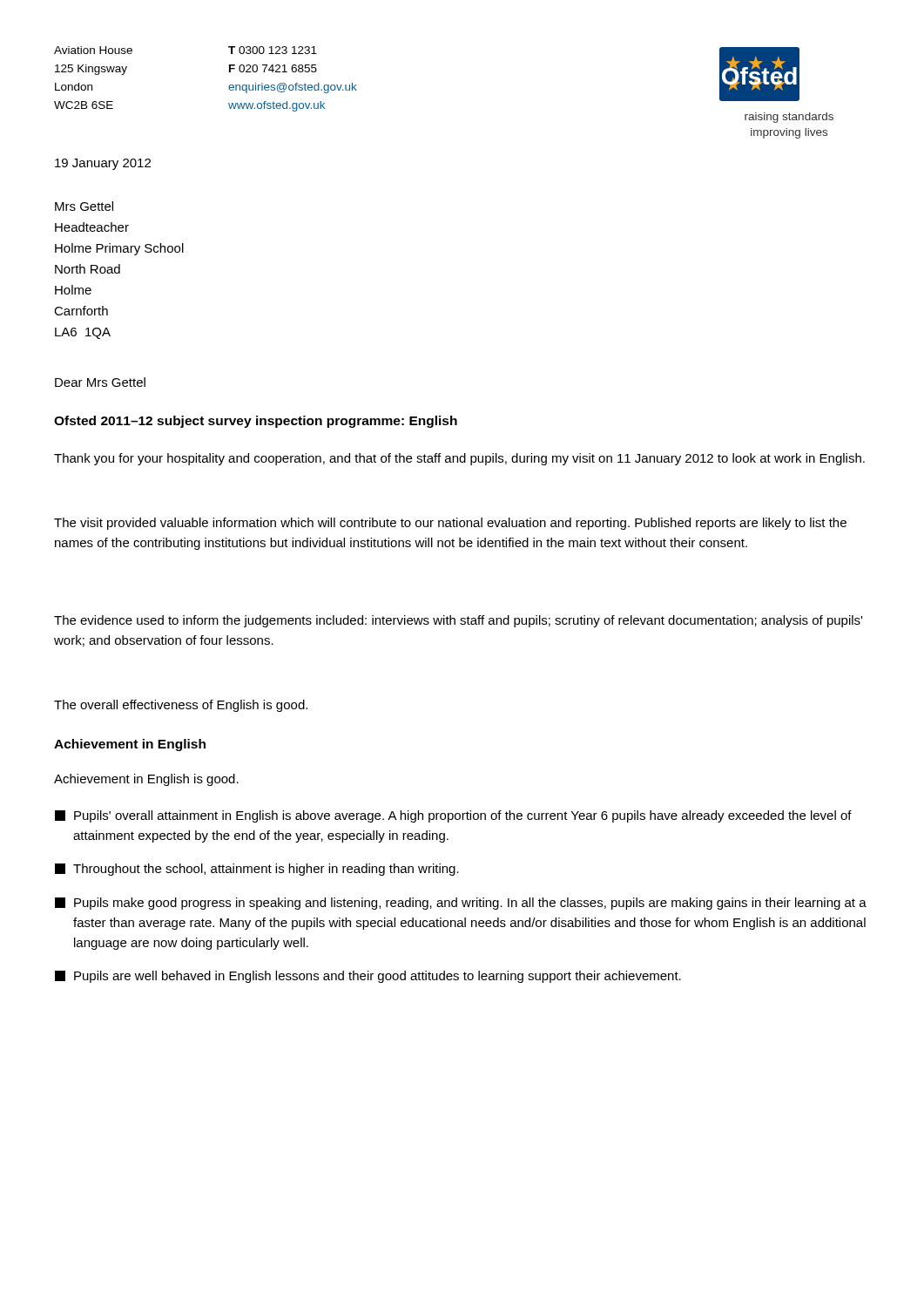Select the logo
924x1307 pixels.
(x=789, y=93)
